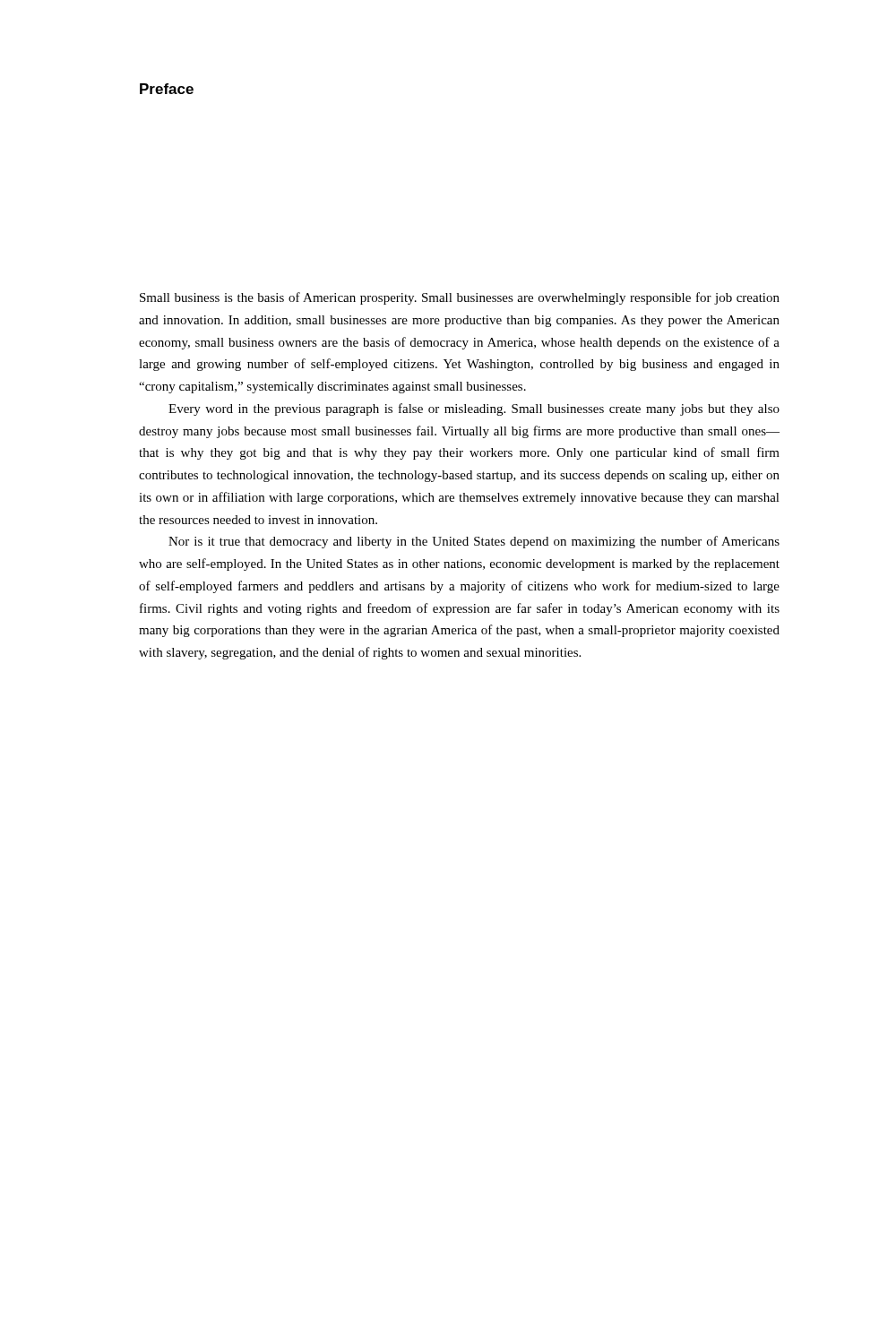Locate the text block with the text "Nor is it true that democracy and"
Image resolution: width=896 pixels, height=1344 pixels.
pos(459,597)
